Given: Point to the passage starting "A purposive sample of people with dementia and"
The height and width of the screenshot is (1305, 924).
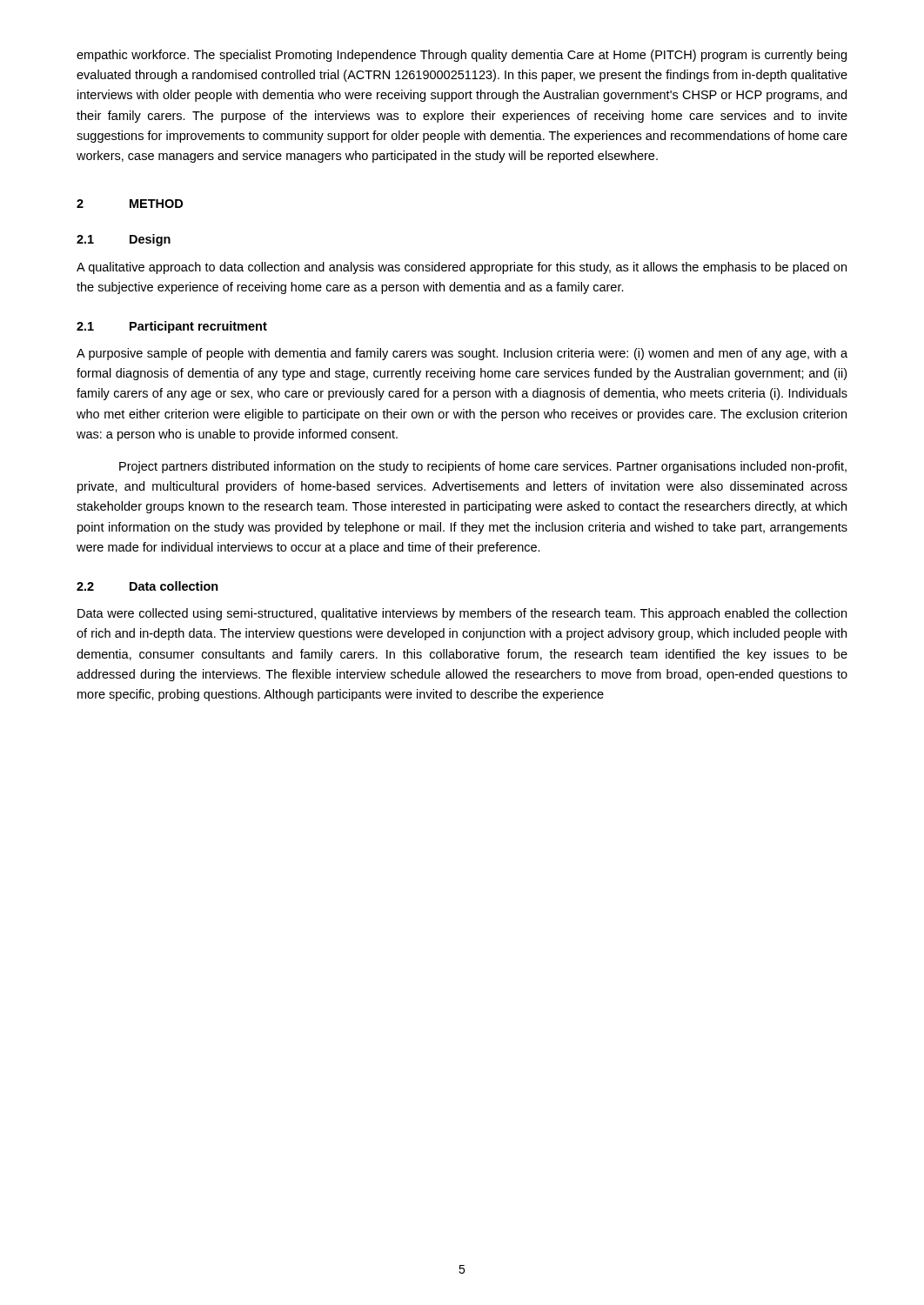Looking at the screenshot, I should (462, 451).
